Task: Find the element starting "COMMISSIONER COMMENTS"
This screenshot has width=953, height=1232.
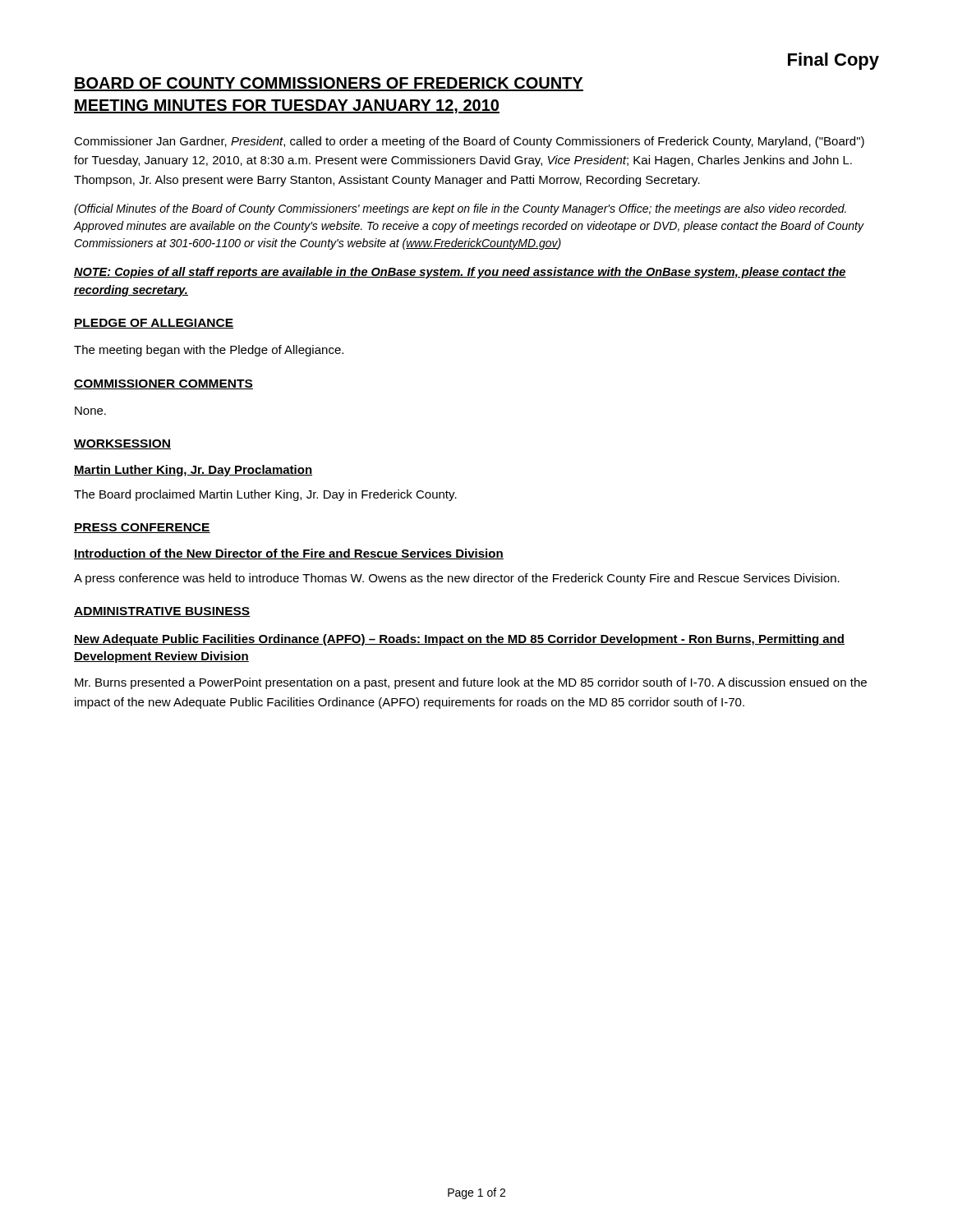Action: (x=163, y=383)
